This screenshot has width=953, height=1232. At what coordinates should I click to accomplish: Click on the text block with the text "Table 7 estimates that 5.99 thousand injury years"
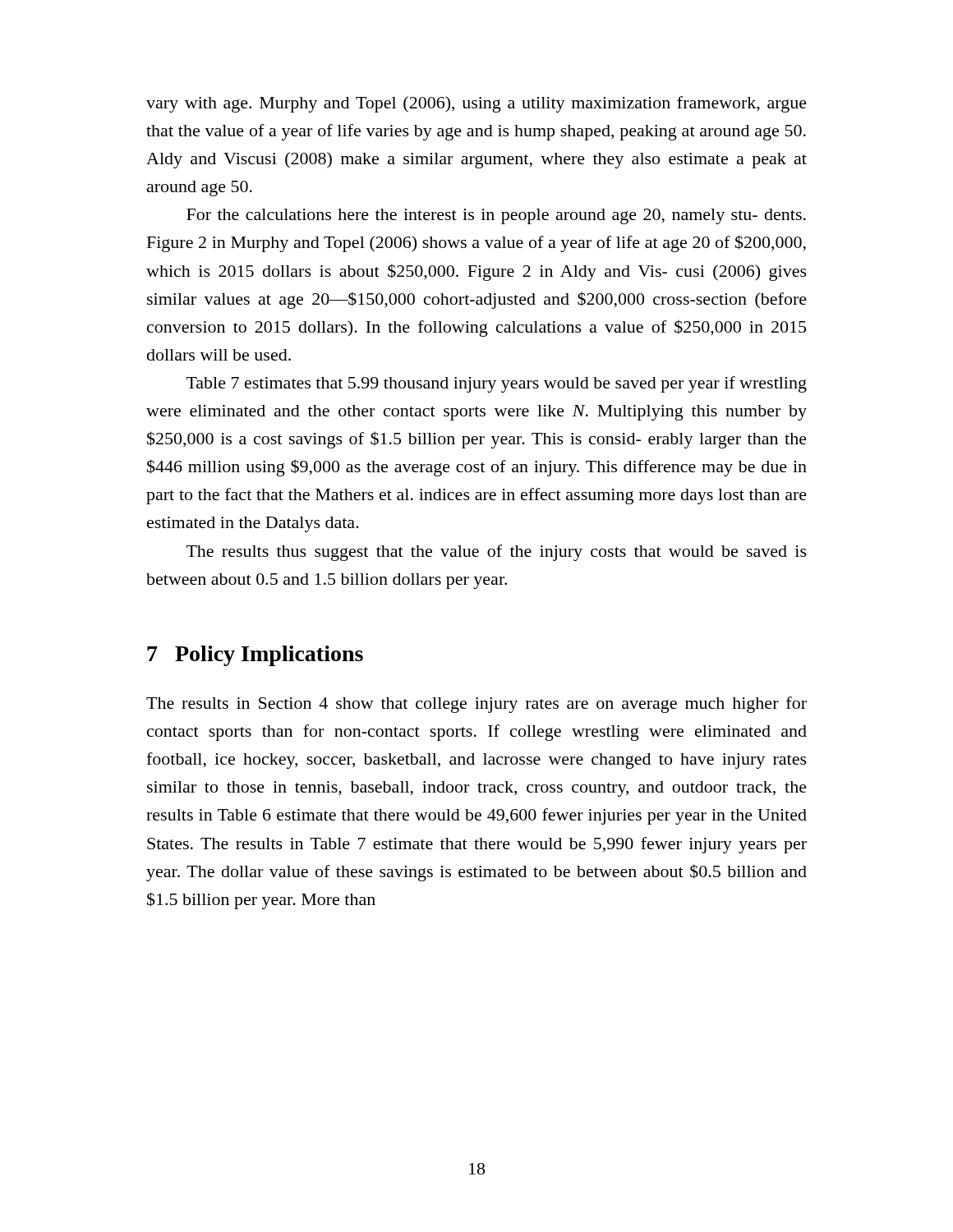point(476,452)
